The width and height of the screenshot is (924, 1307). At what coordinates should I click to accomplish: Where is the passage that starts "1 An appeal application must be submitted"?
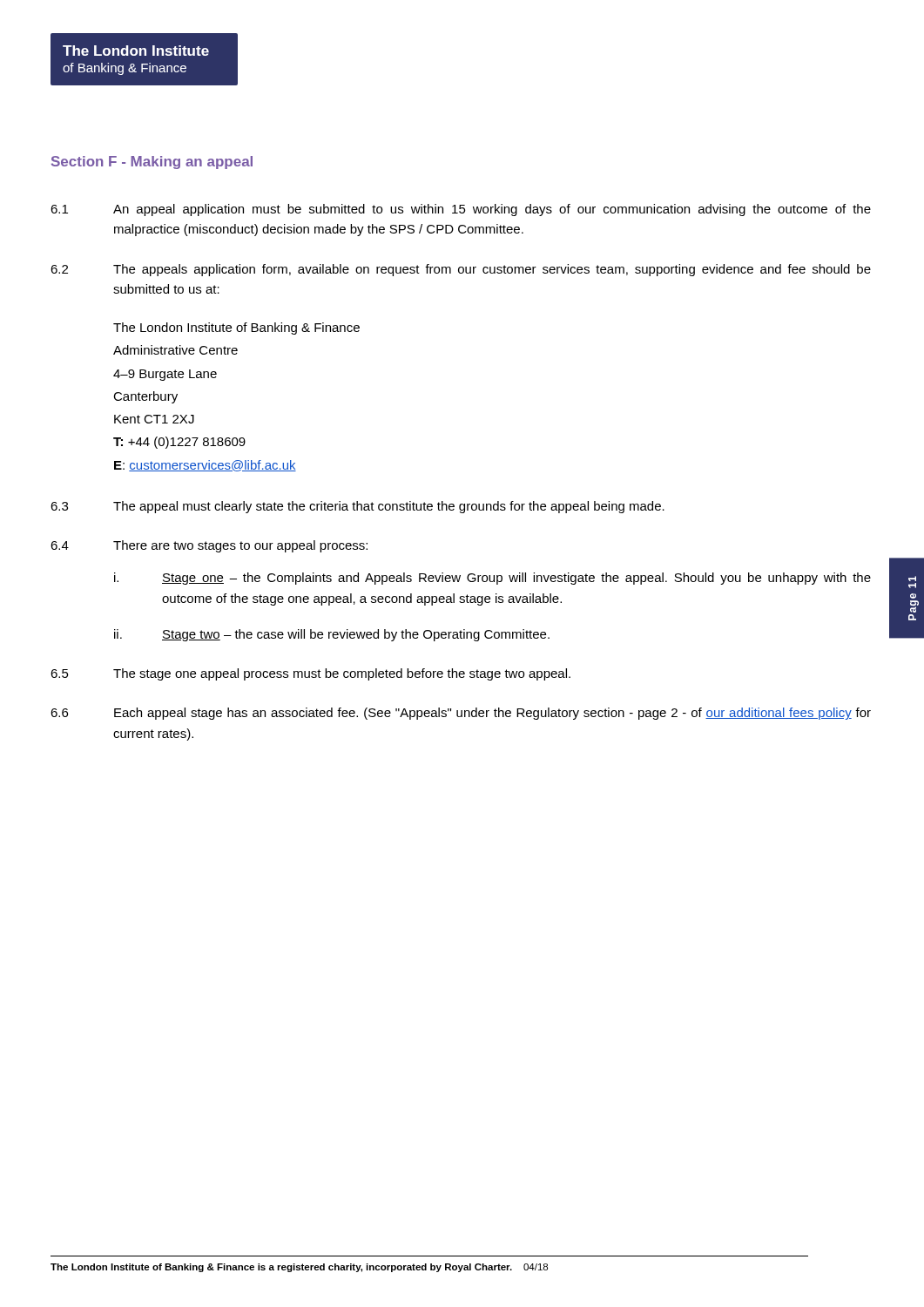461,219
